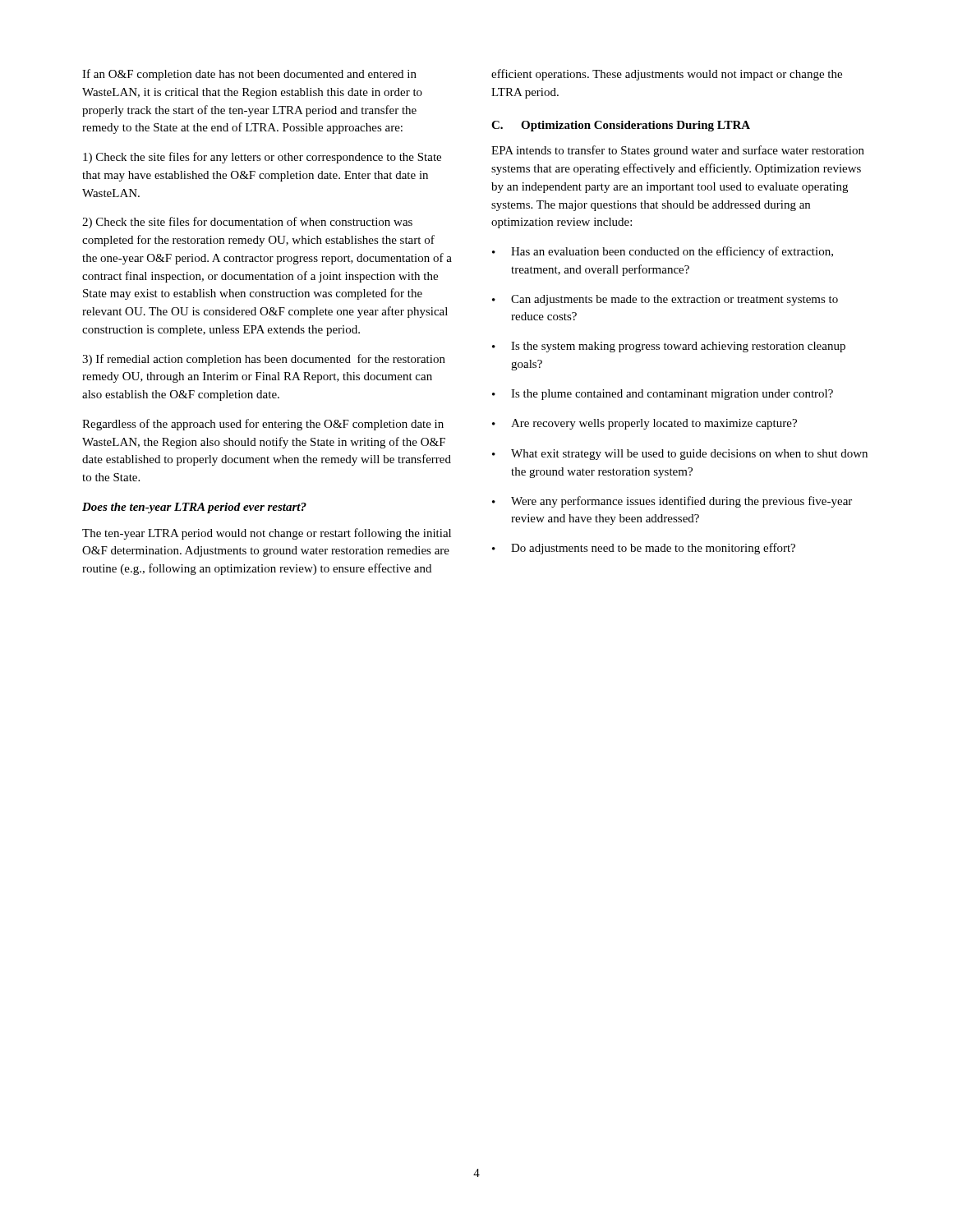The height and width of the screenshot is (1232, 953).
Task: Locate the region starting "1) Check the site files for any"
Action: tap(262, 175)
